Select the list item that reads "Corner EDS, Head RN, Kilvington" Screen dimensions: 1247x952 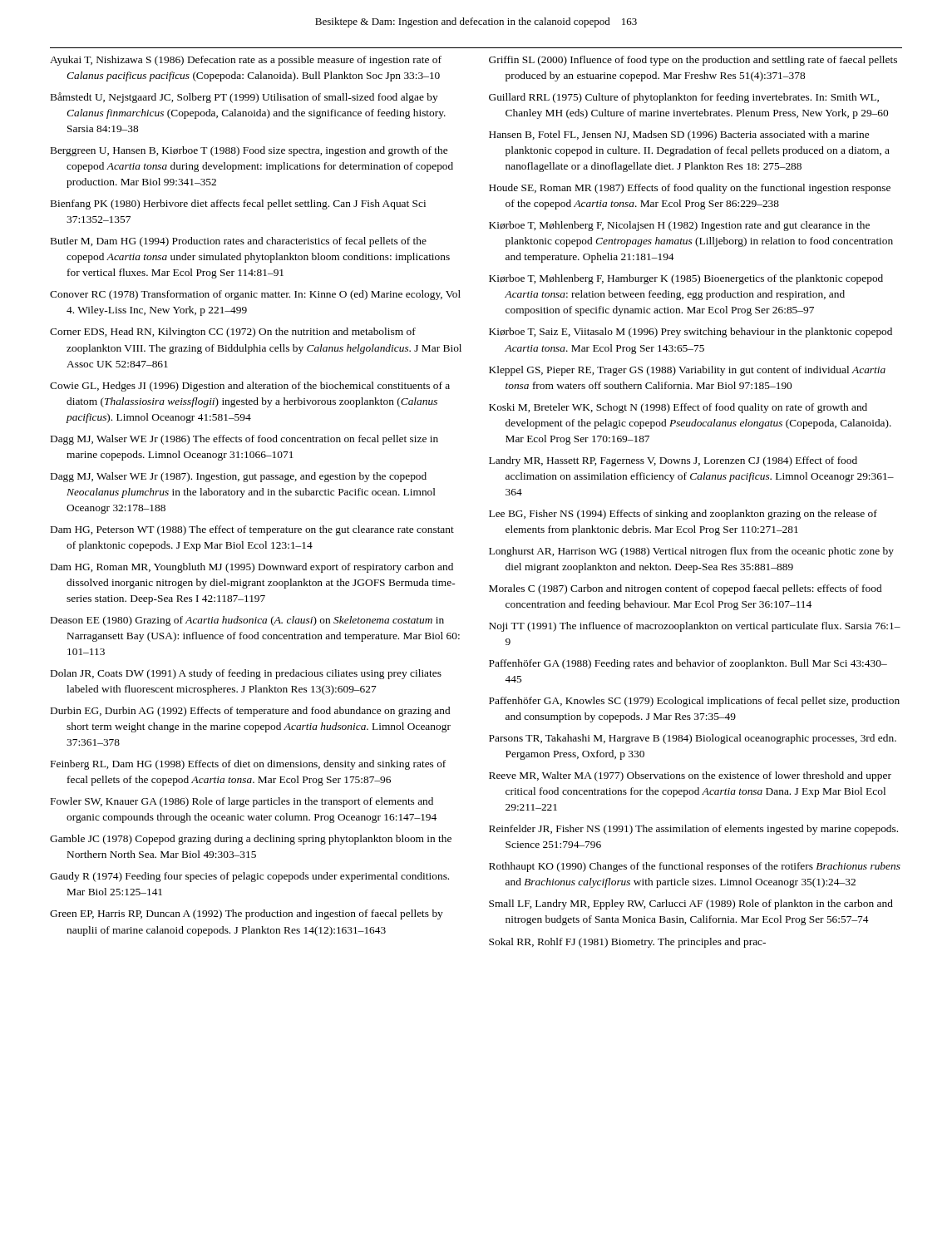click(x=256, y=348)
